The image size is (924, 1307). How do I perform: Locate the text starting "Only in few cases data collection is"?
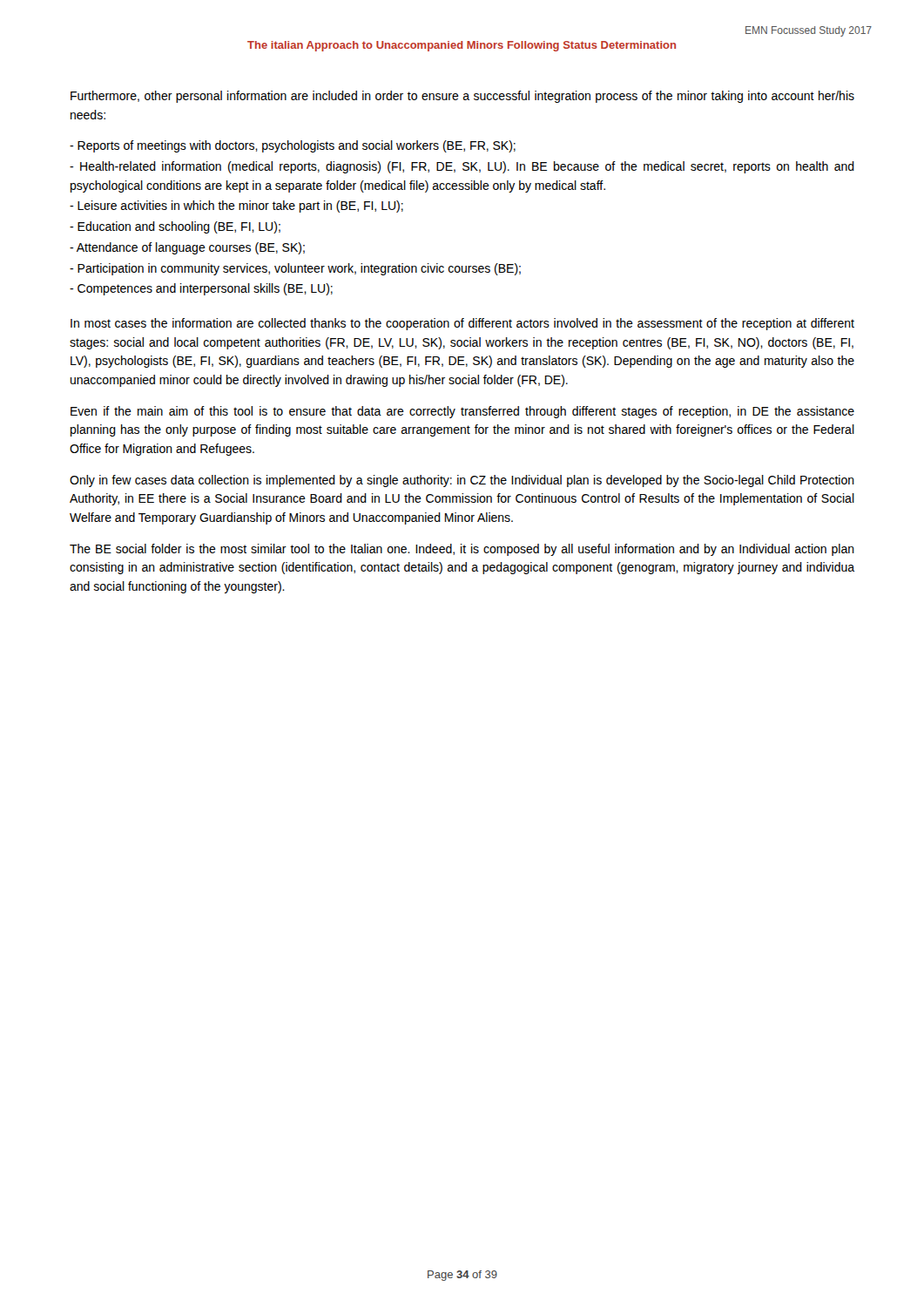pyautogui.click(x=462, y=499)
